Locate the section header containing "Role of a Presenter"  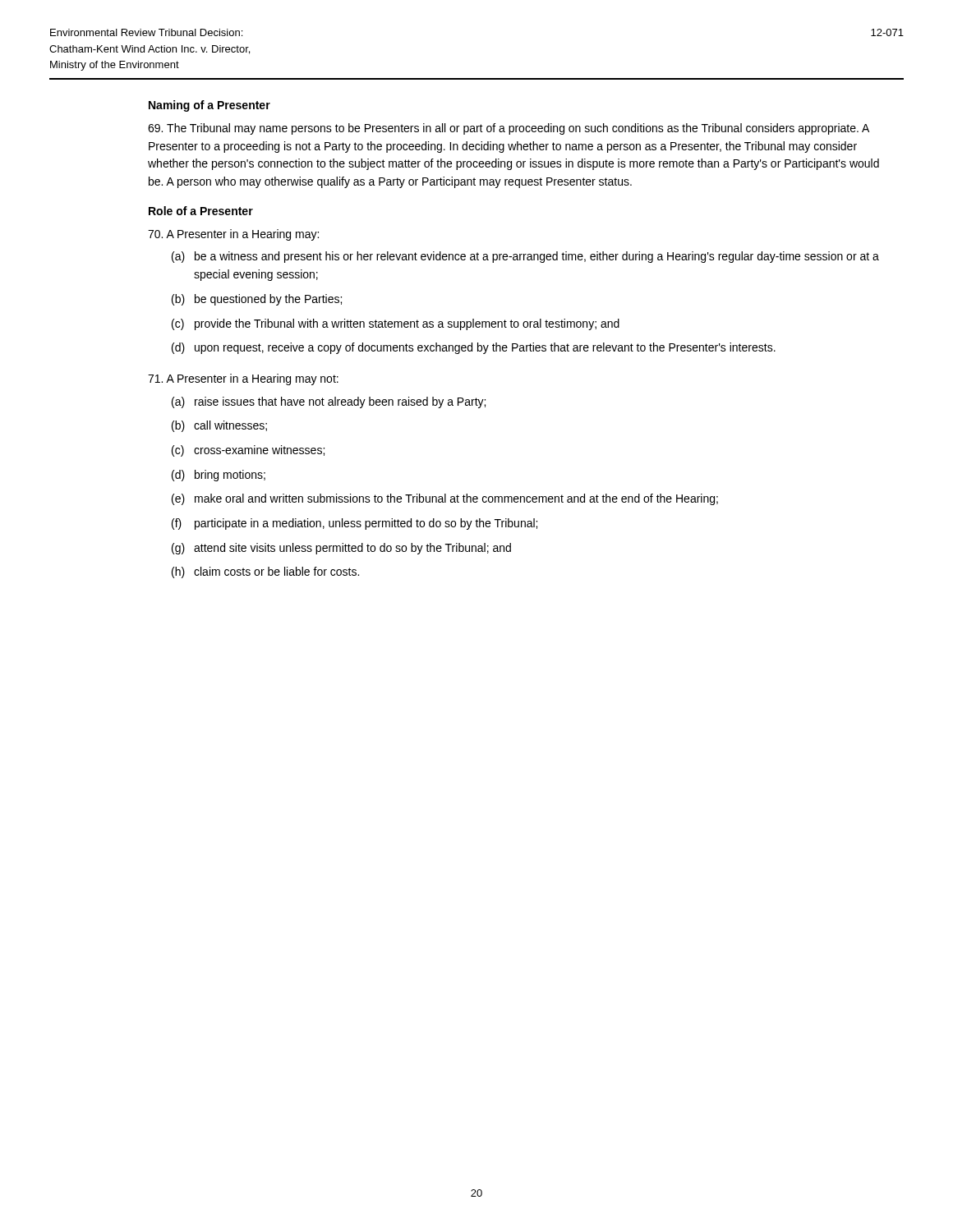tap(200, 211)
